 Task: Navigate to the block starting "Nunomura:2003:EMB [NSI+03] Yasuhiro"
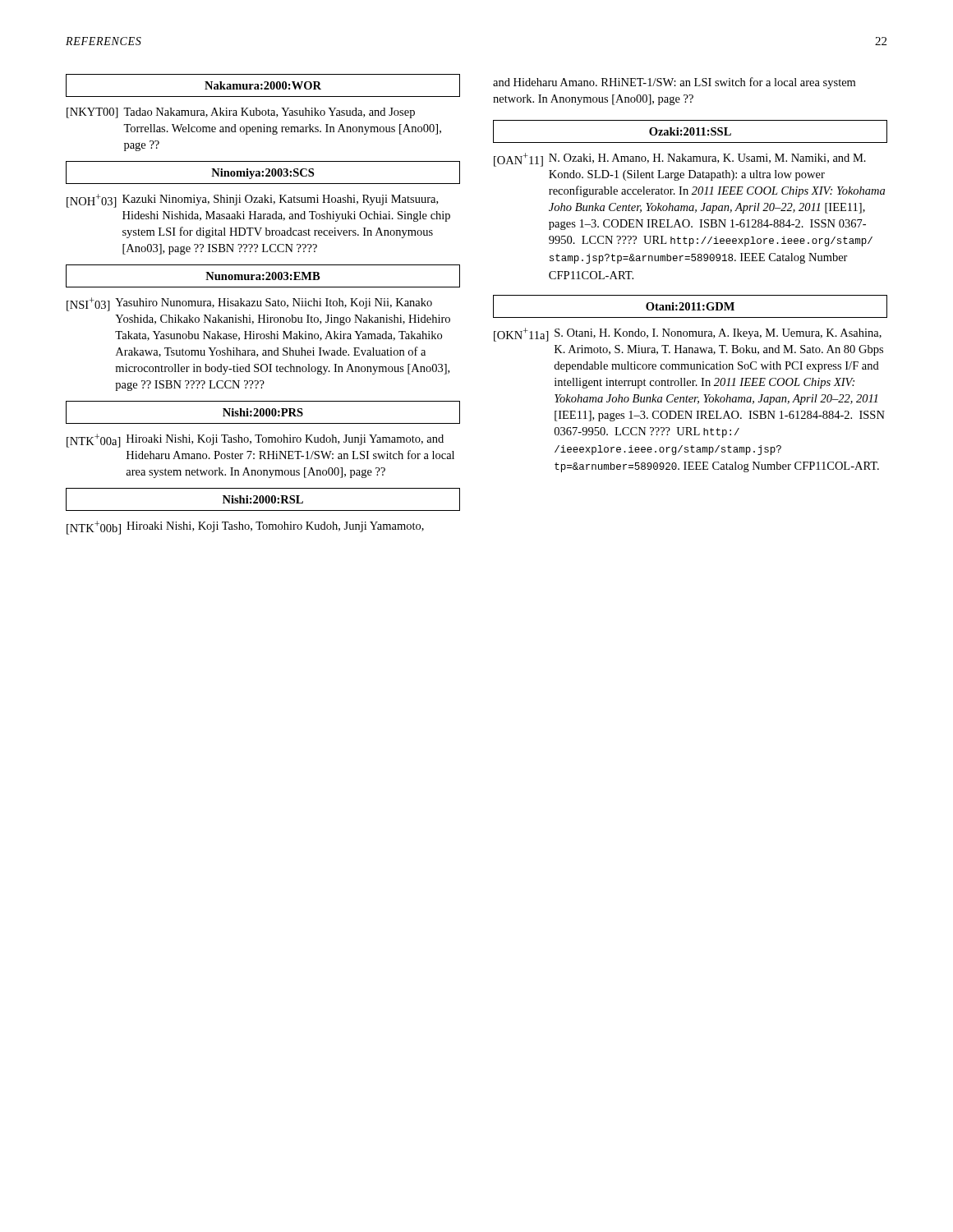(263, 329)
